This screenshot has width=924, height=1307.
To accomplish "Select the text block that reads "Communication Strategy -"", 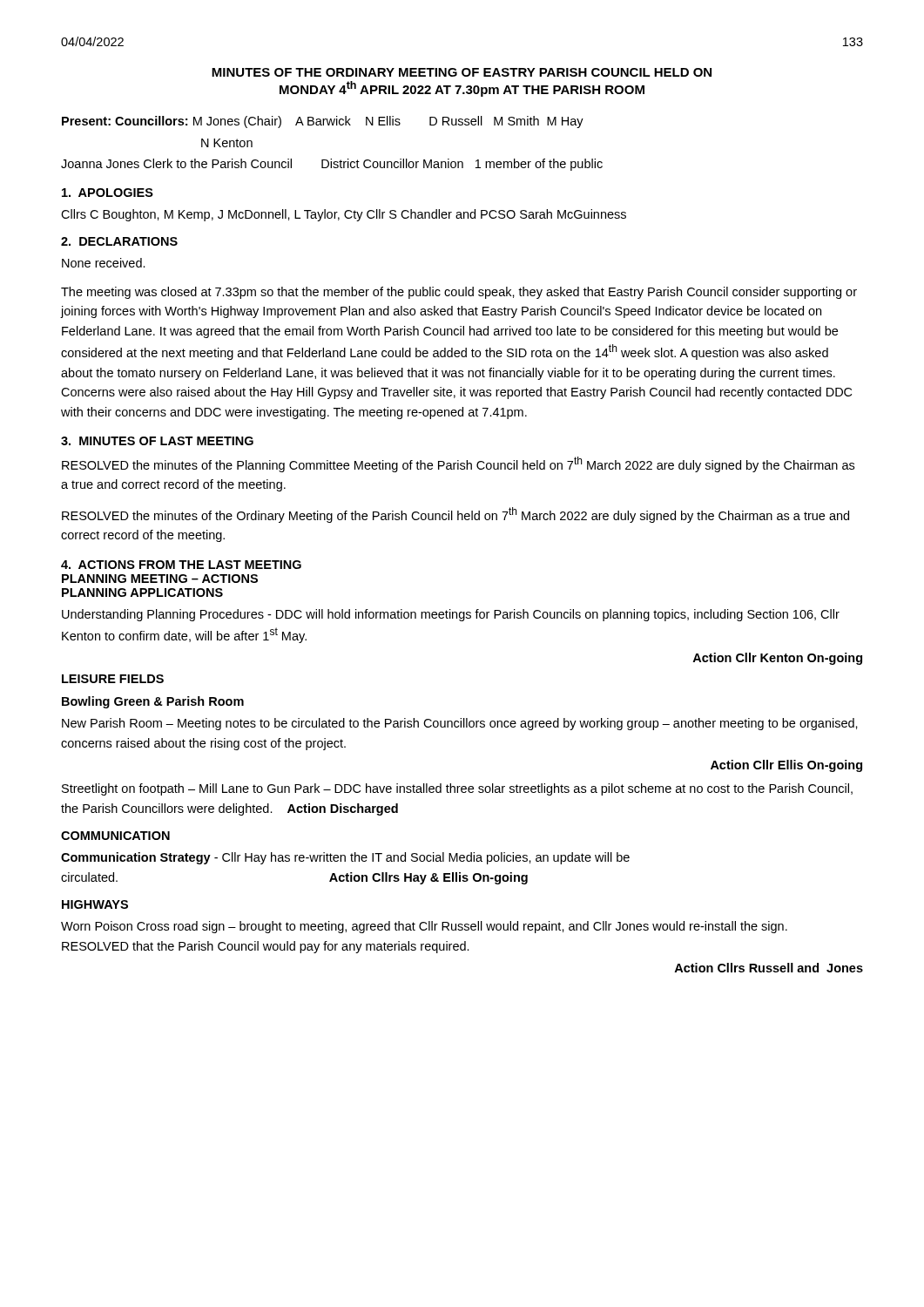I will (x=345, y=867).
